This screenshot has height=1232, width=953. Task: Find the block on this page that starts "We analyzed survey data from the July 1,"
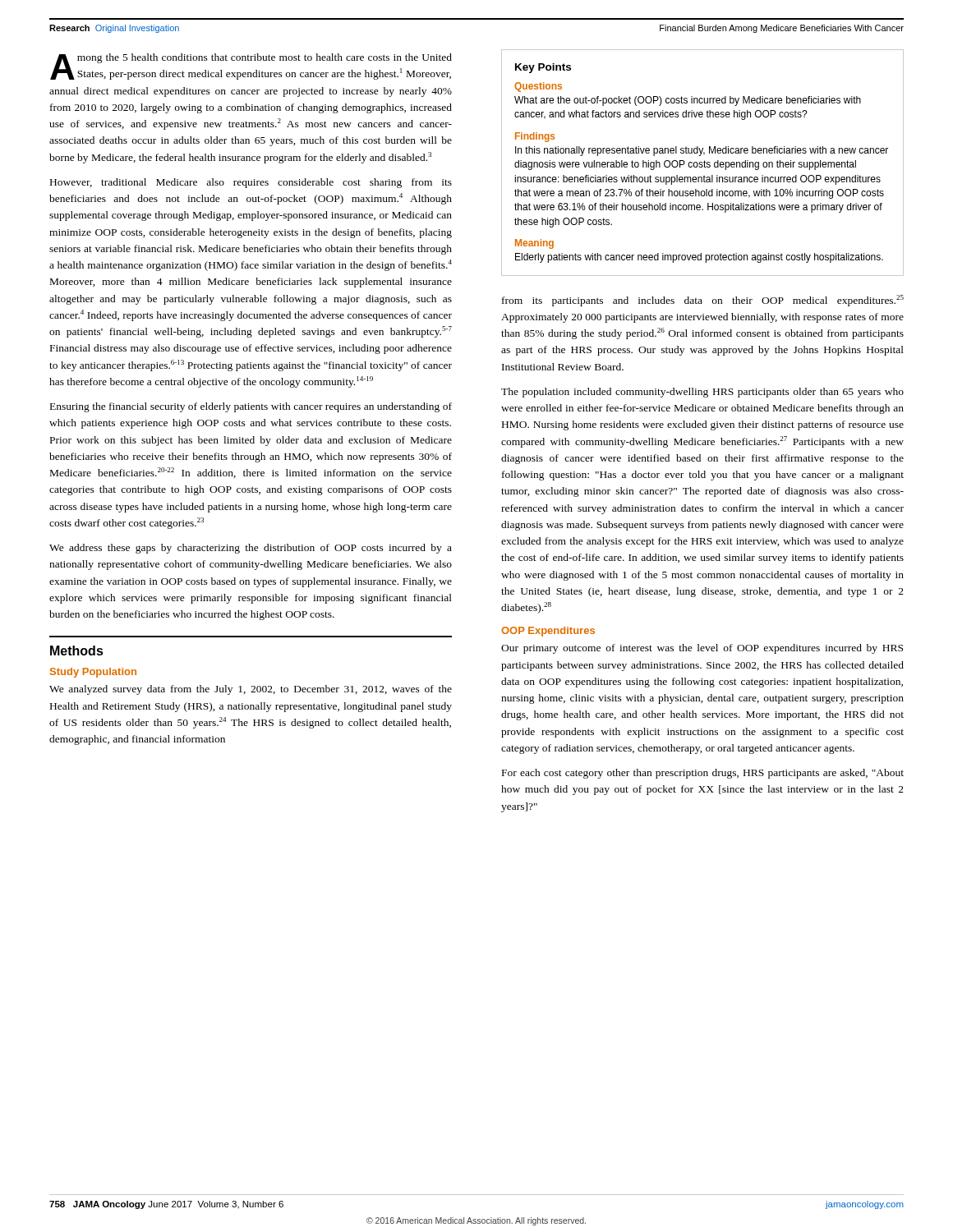point(251,714)
